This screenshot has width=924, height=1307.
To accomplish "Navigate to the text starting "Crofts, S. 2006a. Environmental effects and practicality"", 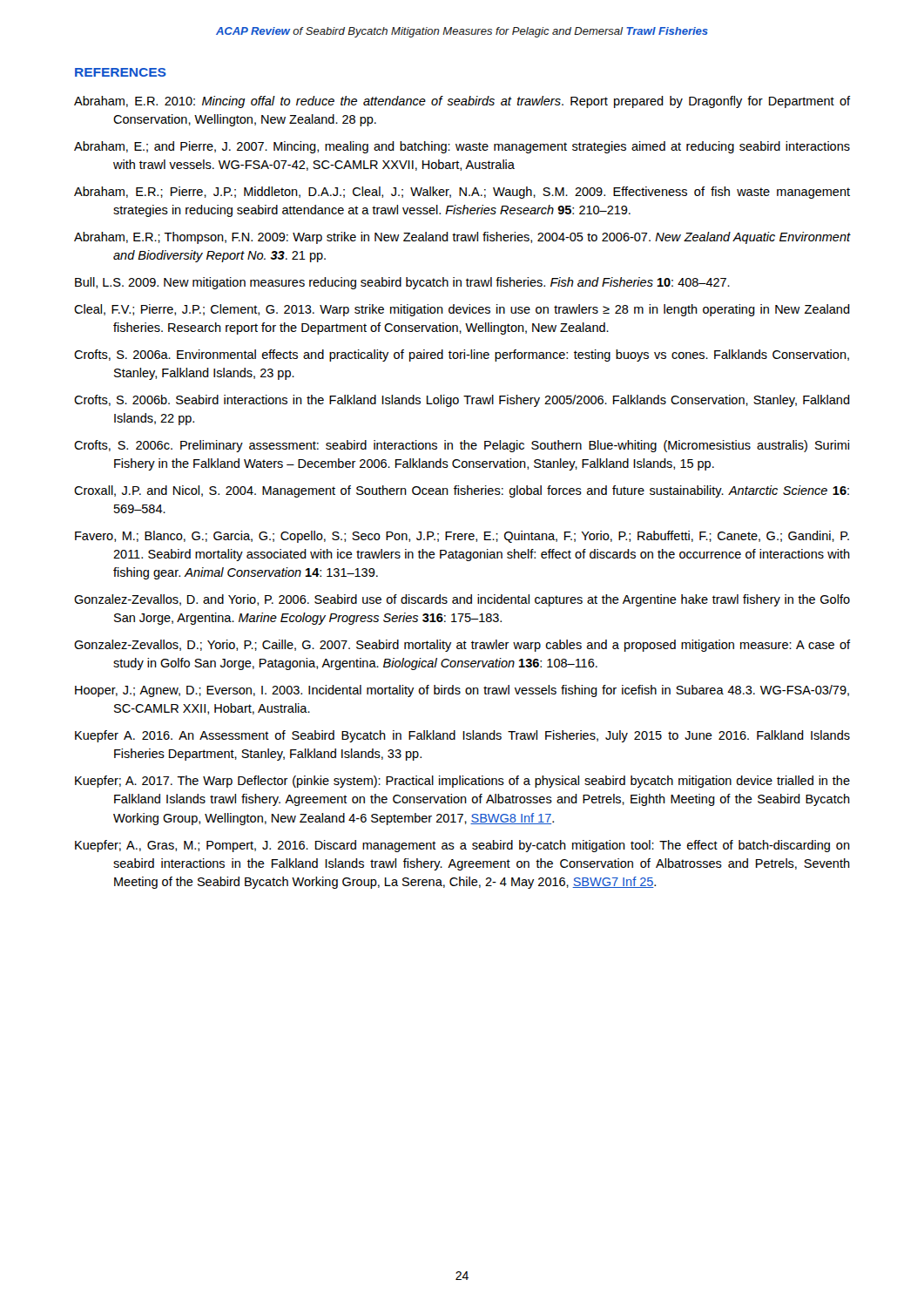I will (462, 364).
